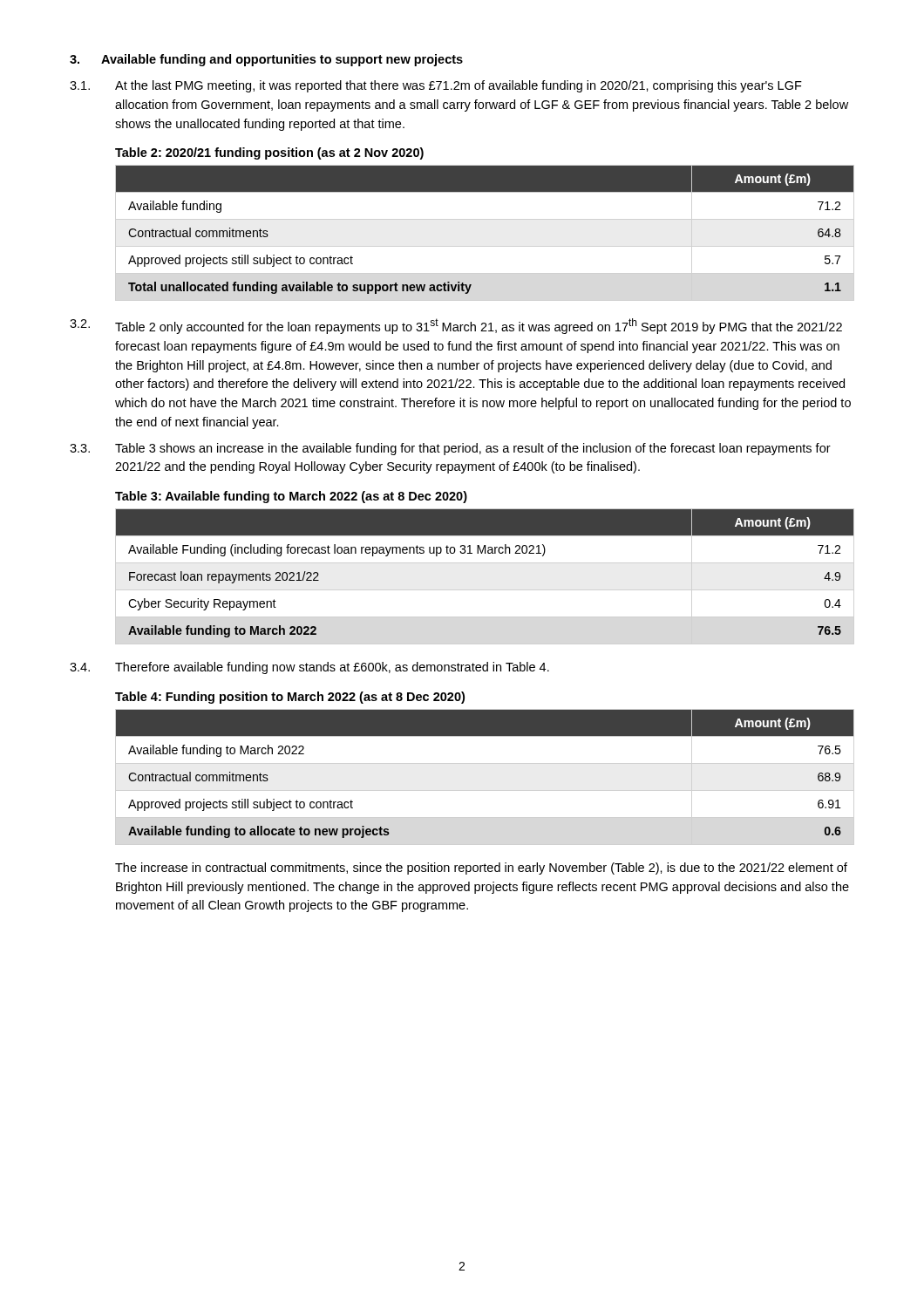924x1308 pixels.
Task: Click on the table containing "Available Funding (including forecast loan"
Action: pos(485,576)
